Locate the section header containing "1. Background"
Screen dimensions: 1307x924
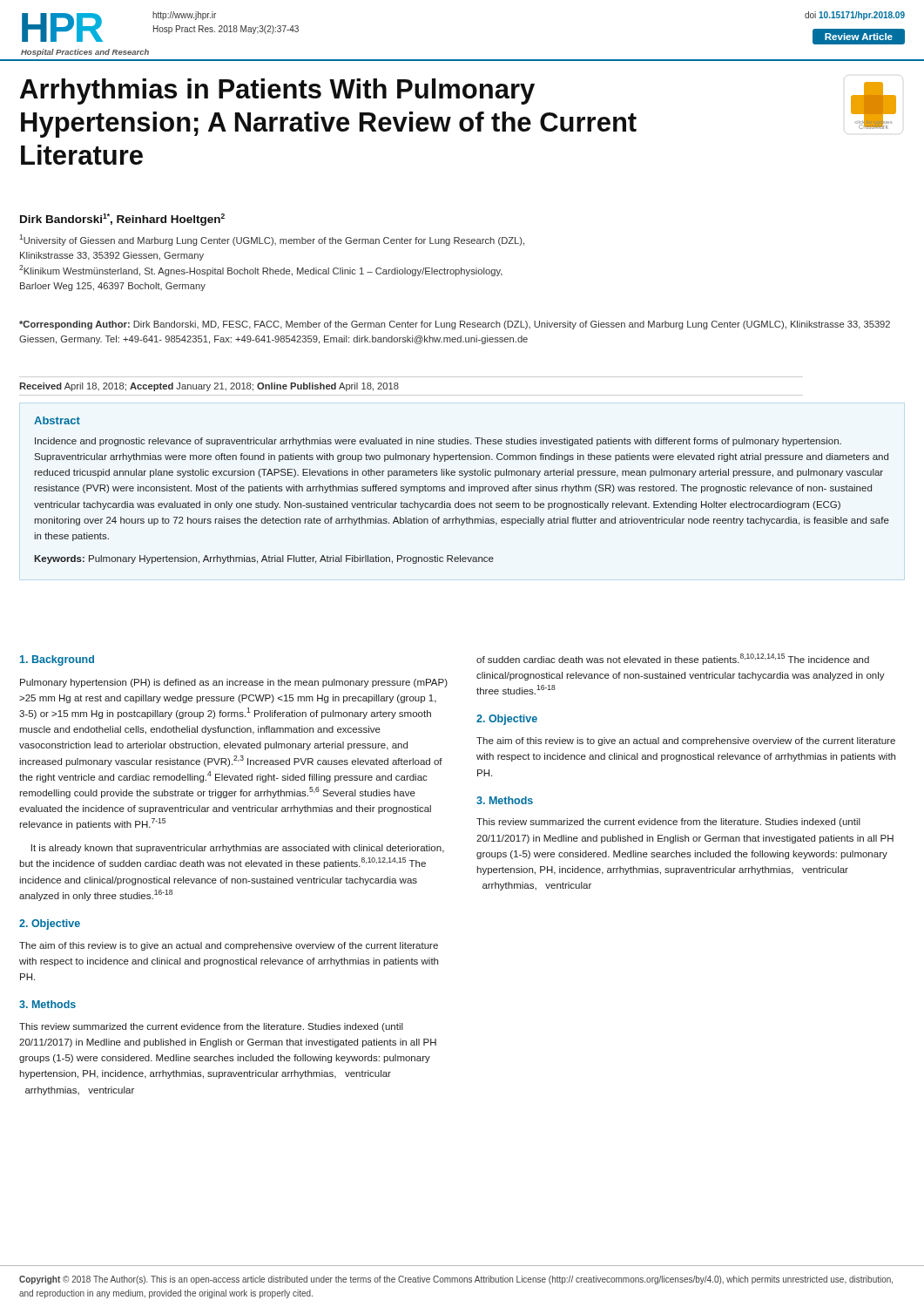57,660
